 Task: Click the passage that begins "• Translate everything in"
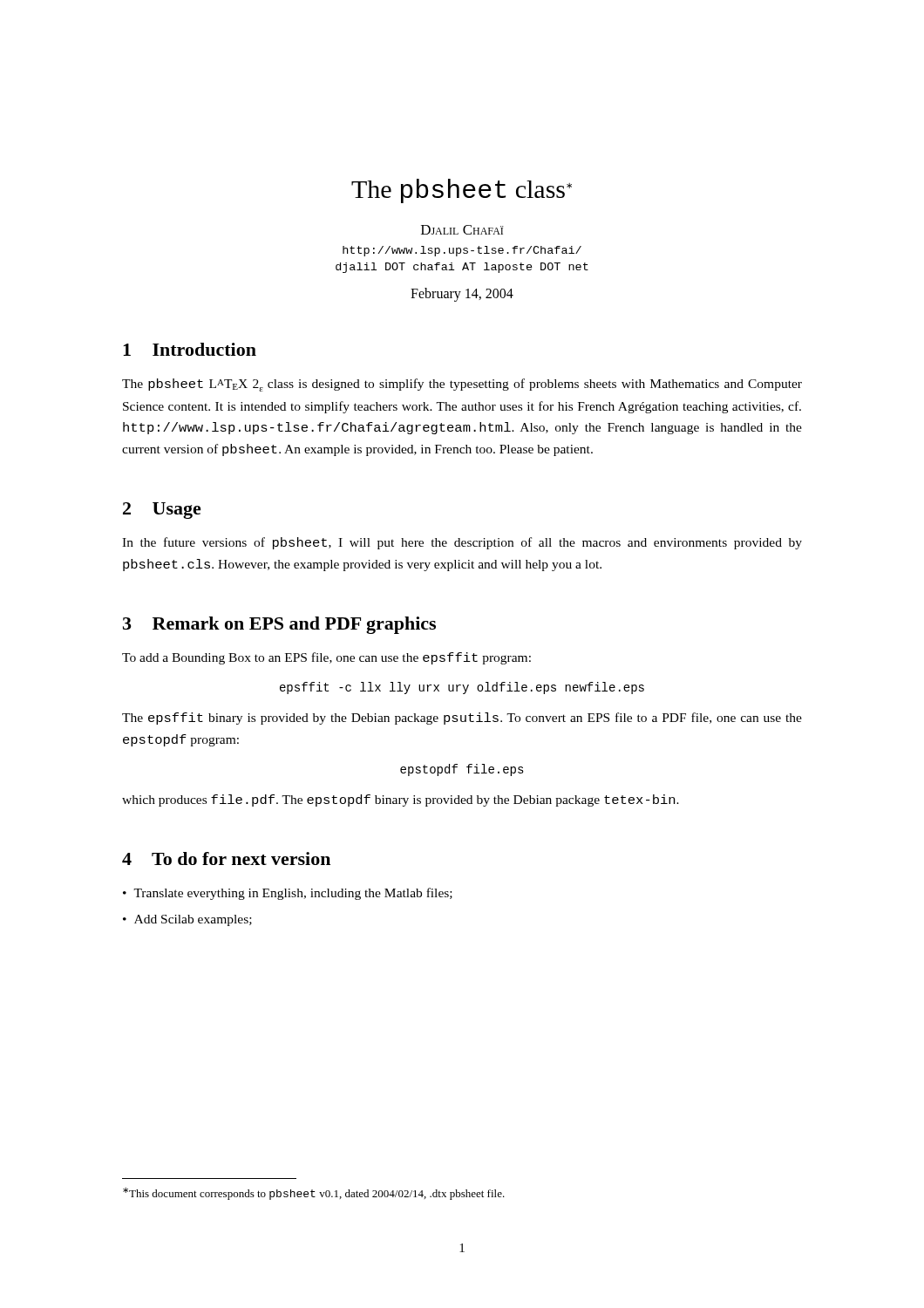tap(288, 893)
